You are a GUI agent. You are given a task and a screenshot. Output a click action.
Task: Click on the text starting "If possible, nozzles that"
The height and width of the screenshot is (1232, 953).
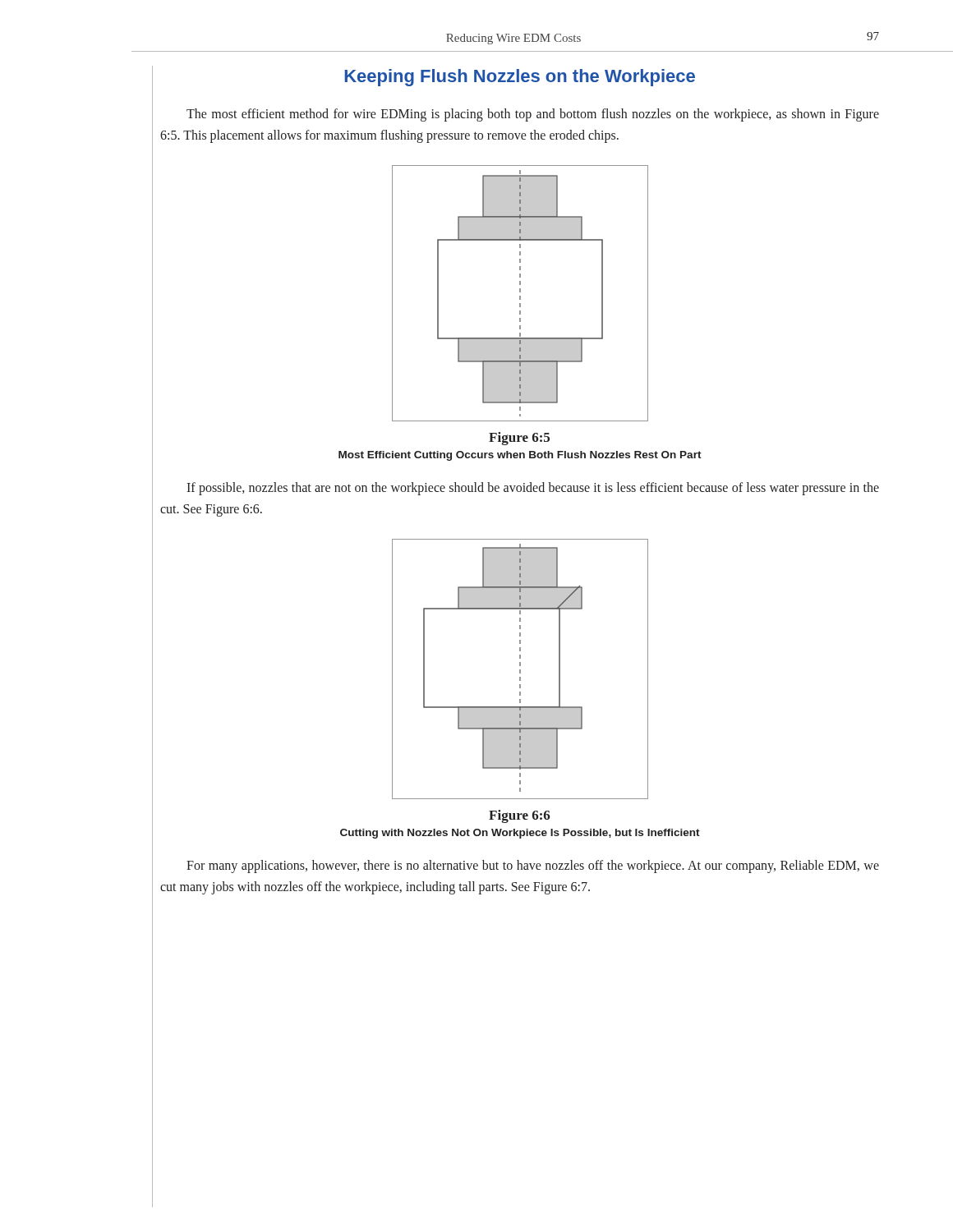(x=520, y=498)
